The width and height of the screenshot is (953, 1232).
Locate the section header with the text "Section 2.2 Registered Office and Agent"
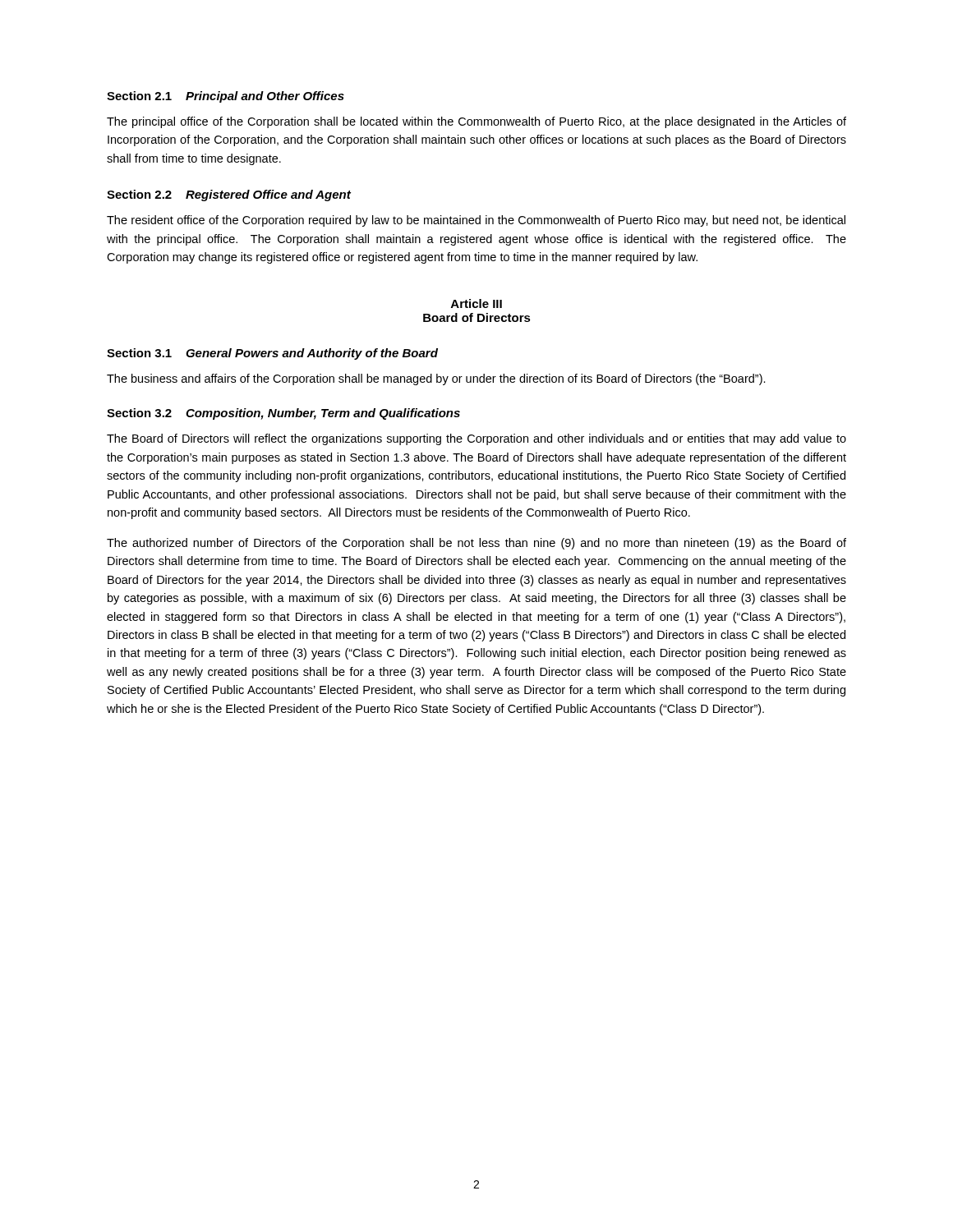[229, 195]
